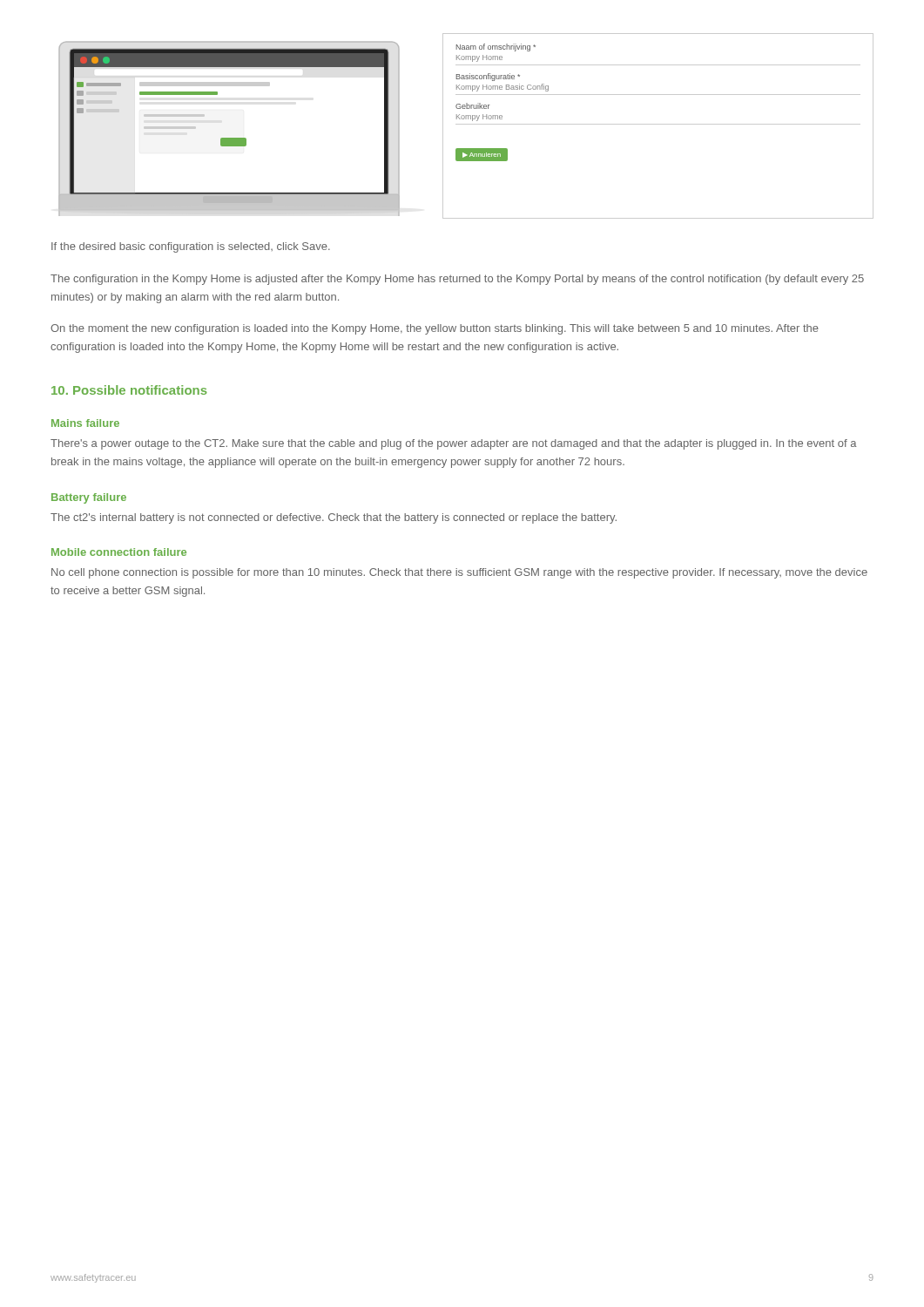Viewport: 924px width, 1307px height.
Task: Where does it say "Battery failure"?
Action: [89, 497]
